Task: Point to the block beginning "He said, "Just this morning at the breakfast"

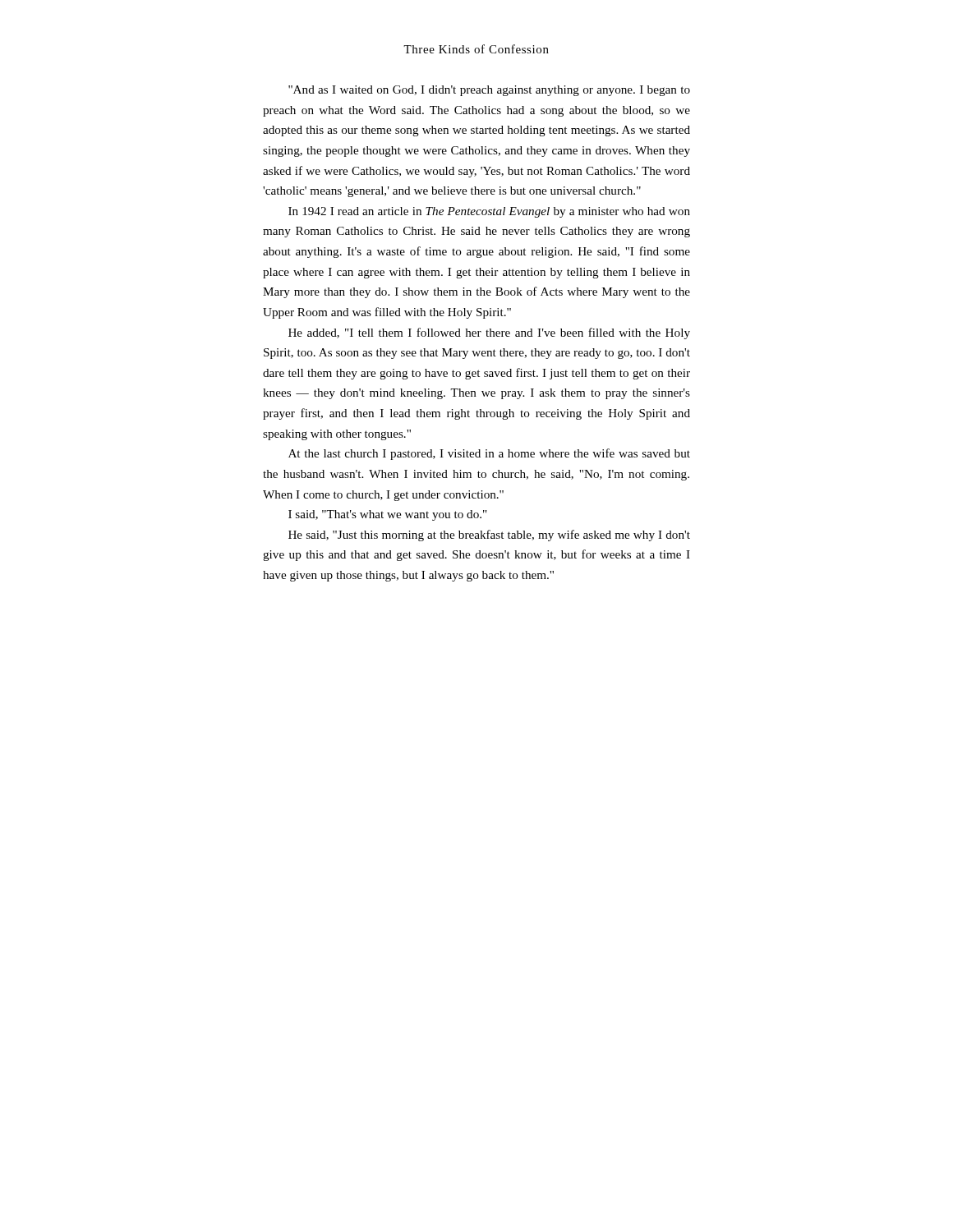Action: click(x=476, y=554)
